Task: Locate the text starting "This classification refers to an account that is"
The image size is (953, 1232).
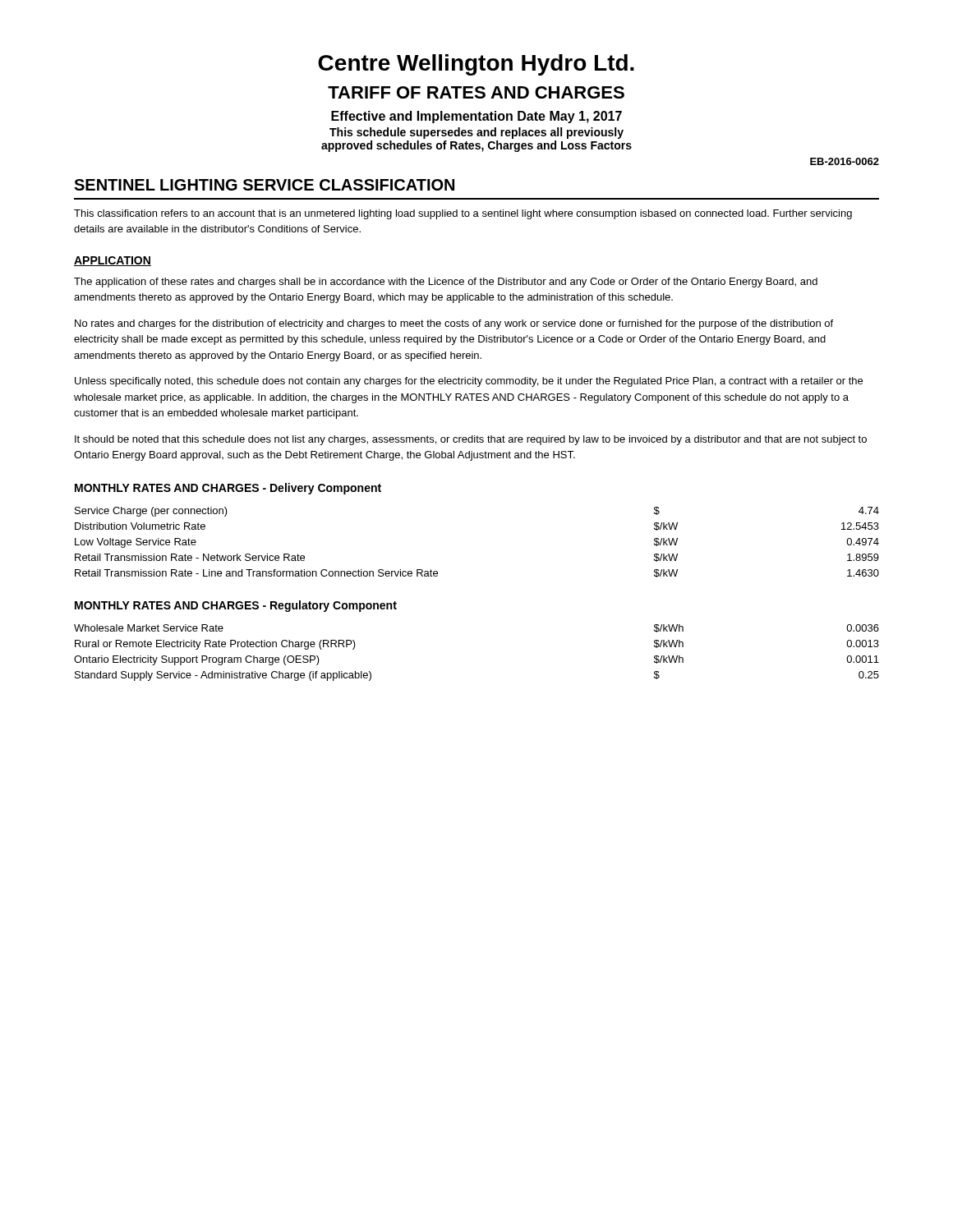Action: (463, 221)
